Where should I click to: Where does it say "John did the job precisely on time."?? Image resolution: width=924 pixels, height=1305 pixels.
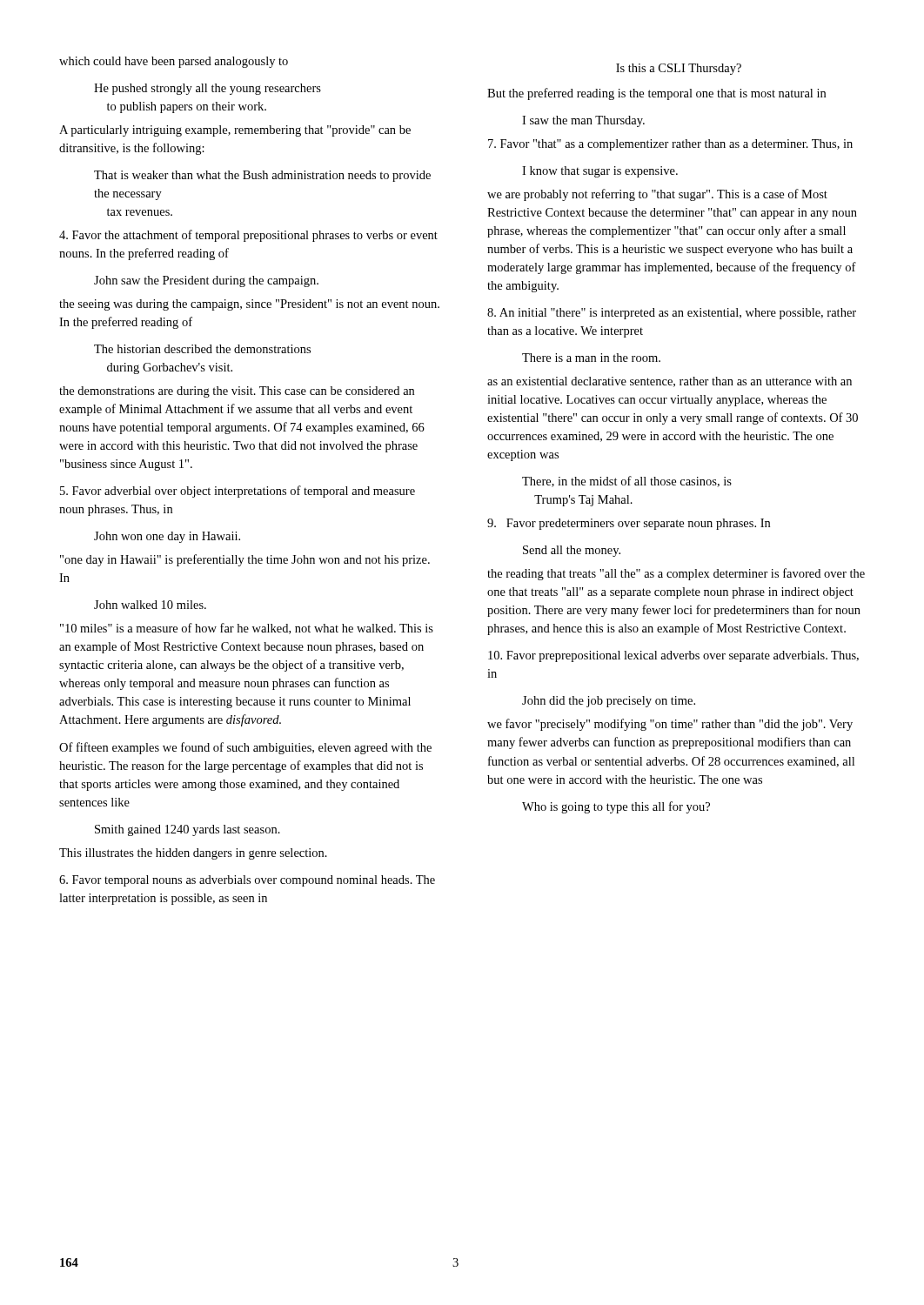(609, 701)
